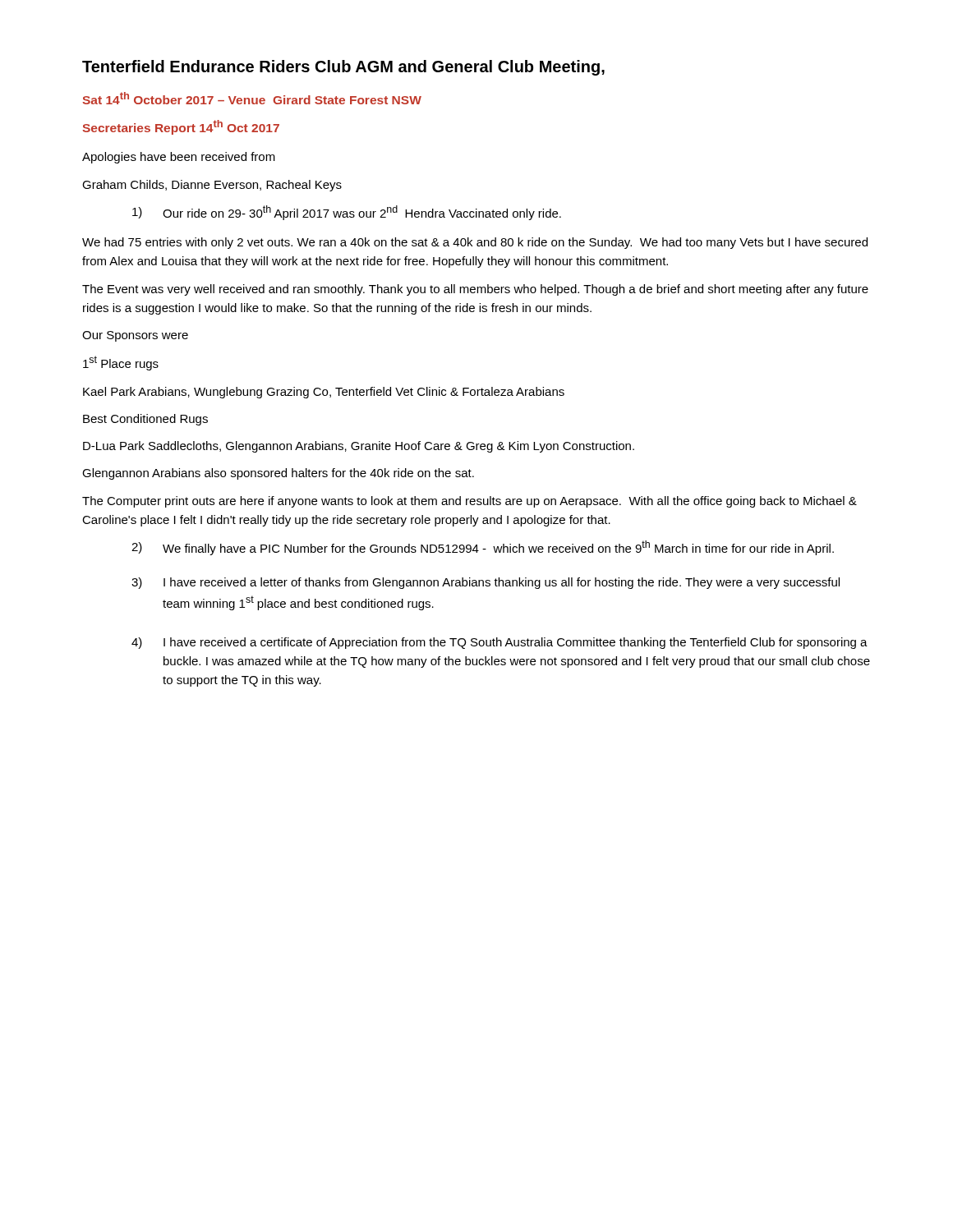Screen dimensions: 1232x953
Task: Select the text block with the text "Kael Park Arabians,"
Action: click(323, 391)
